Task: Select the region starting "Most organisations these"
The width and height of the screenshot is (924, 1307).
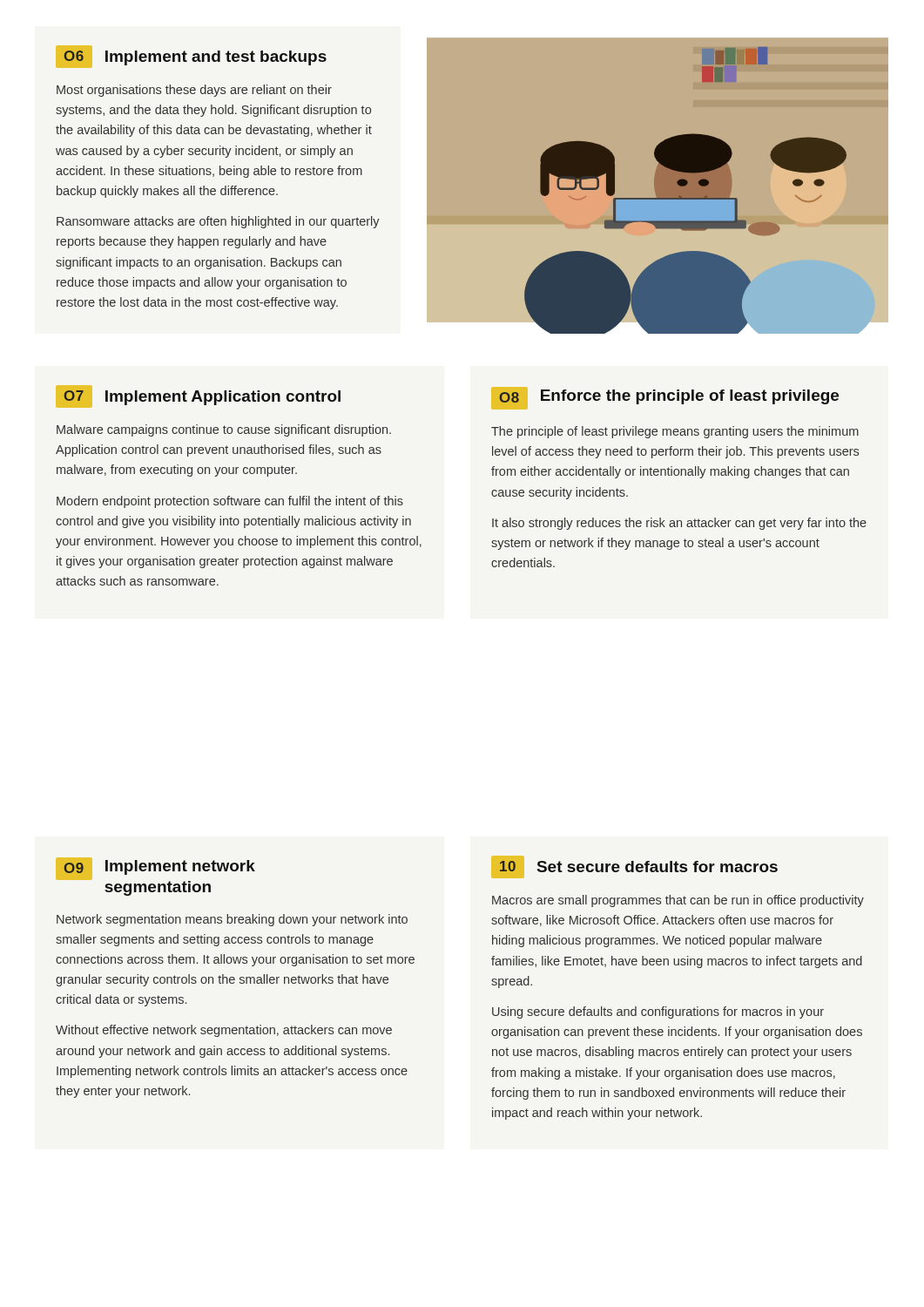Action: [214, 140]
